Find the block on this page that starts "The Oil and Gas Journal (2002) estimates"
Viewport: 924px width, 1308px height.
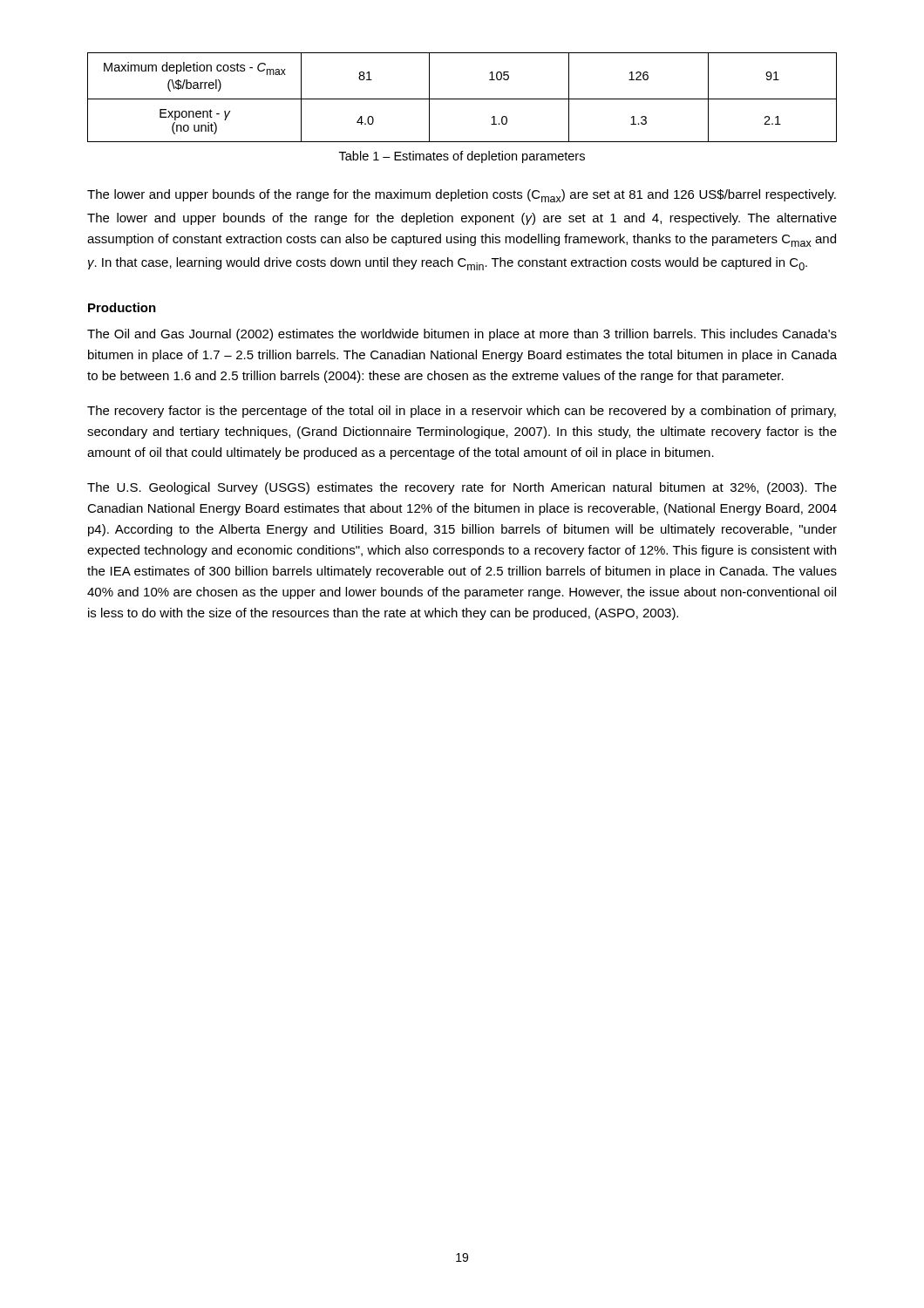pos(462,354)
